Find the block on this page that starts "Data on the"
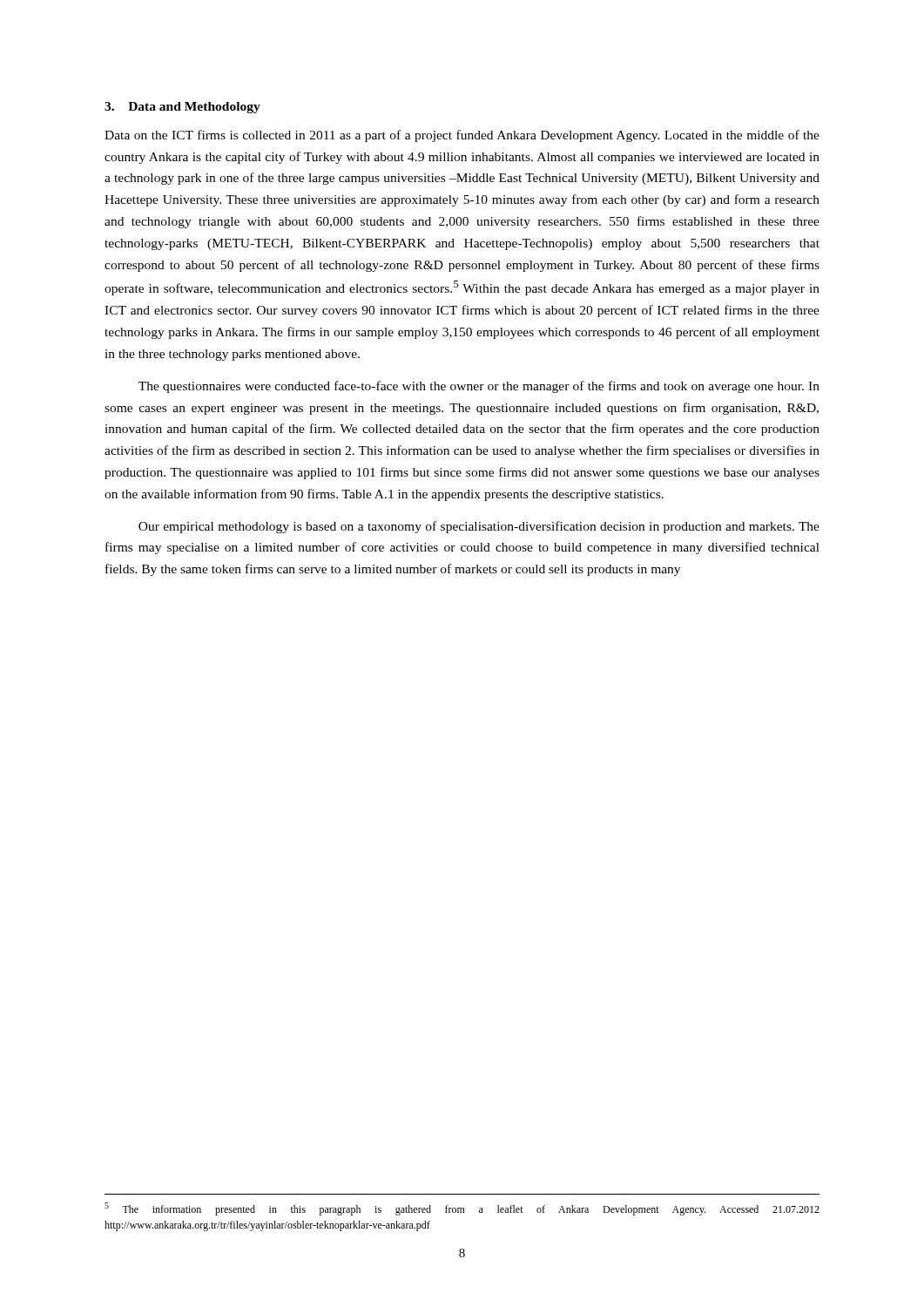Viewport: 924px width, 1307px height. (x=462, y=244)
